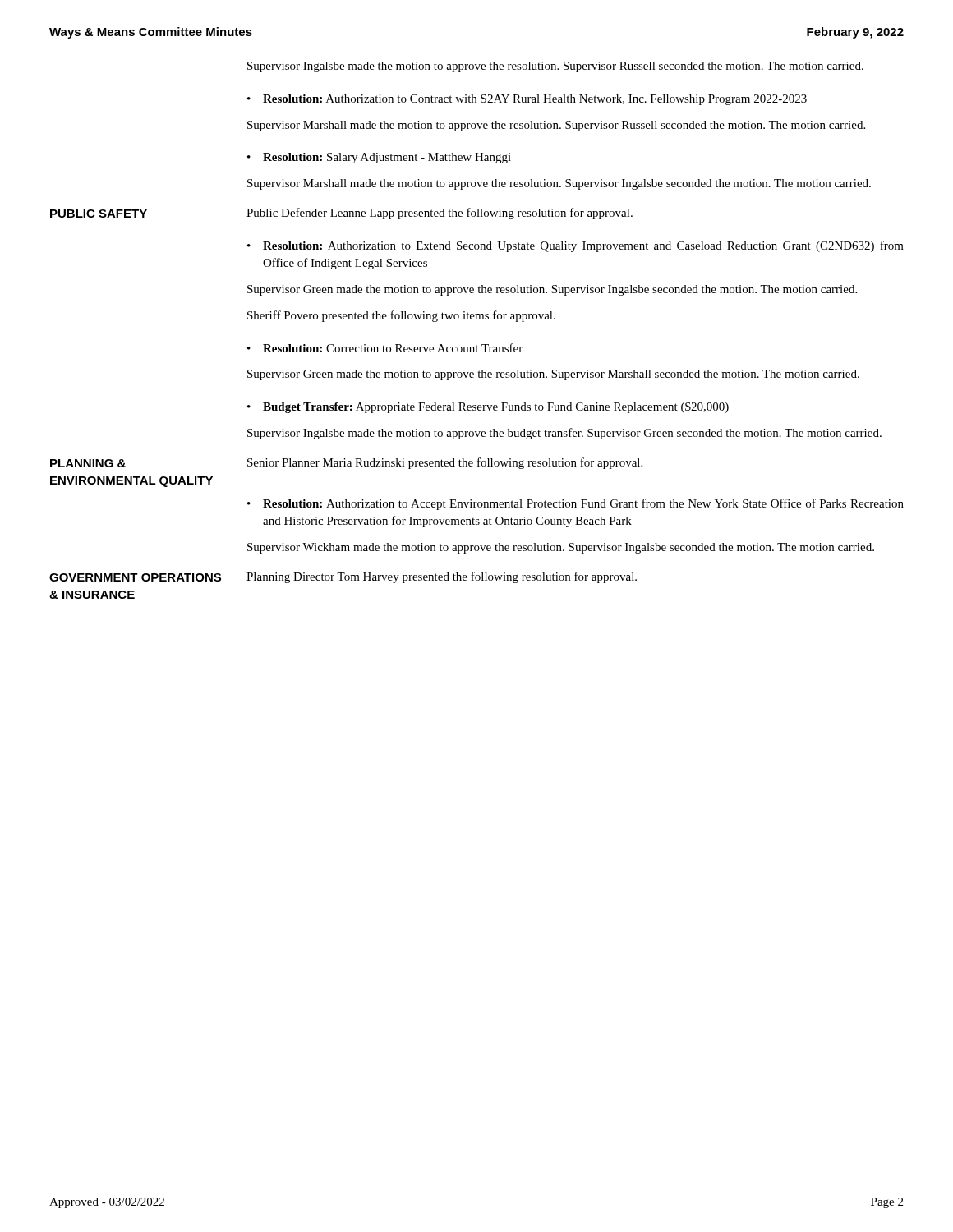This screenshot has width=953, height=1232.
Task: Where is the passage that starts "• Budget Transfer: Appropriate Federal Reserve Funds to"?
Action: point(575,407)
